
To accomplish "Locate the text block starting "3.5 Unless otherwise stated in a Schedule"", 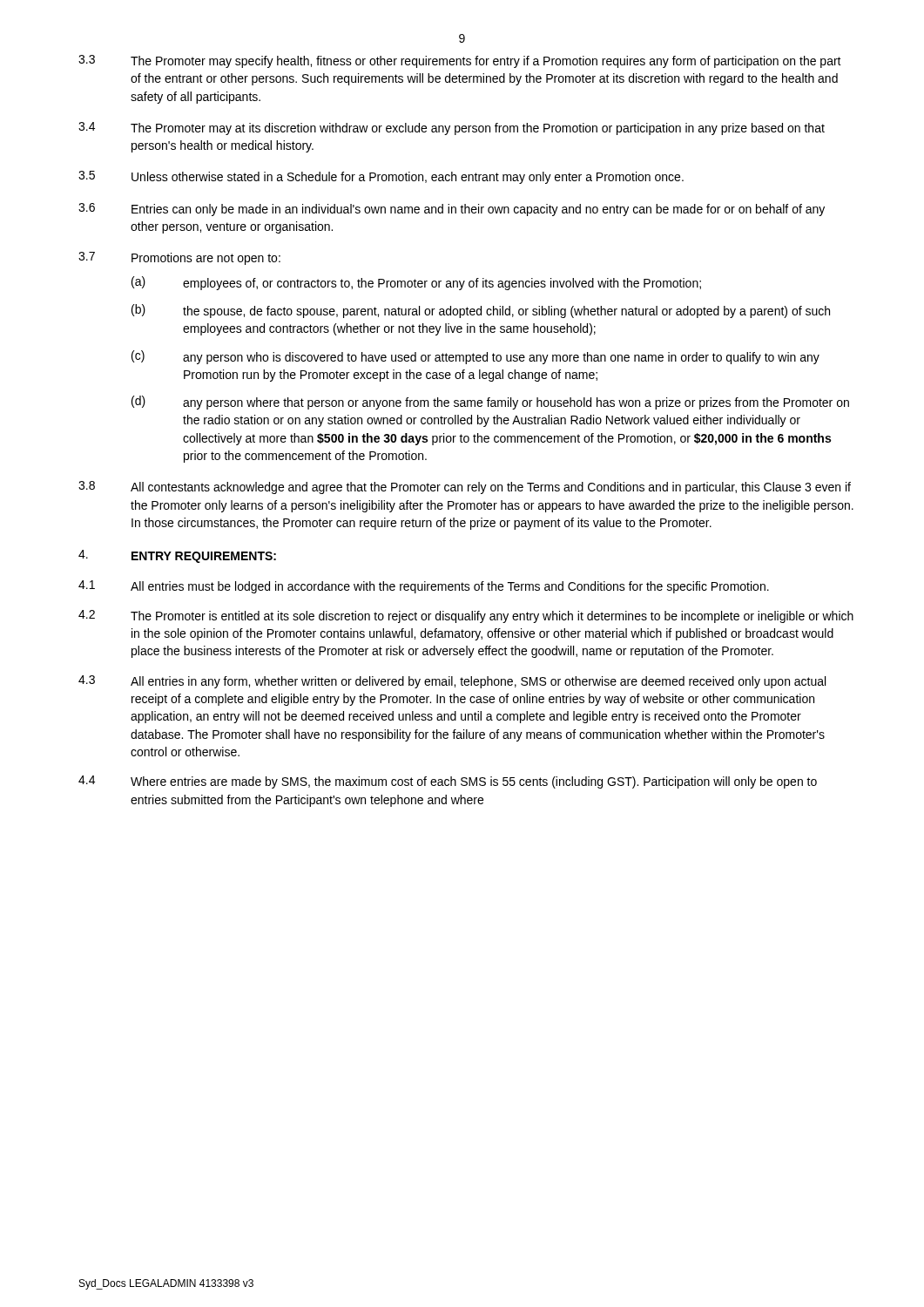I will 466,177.
